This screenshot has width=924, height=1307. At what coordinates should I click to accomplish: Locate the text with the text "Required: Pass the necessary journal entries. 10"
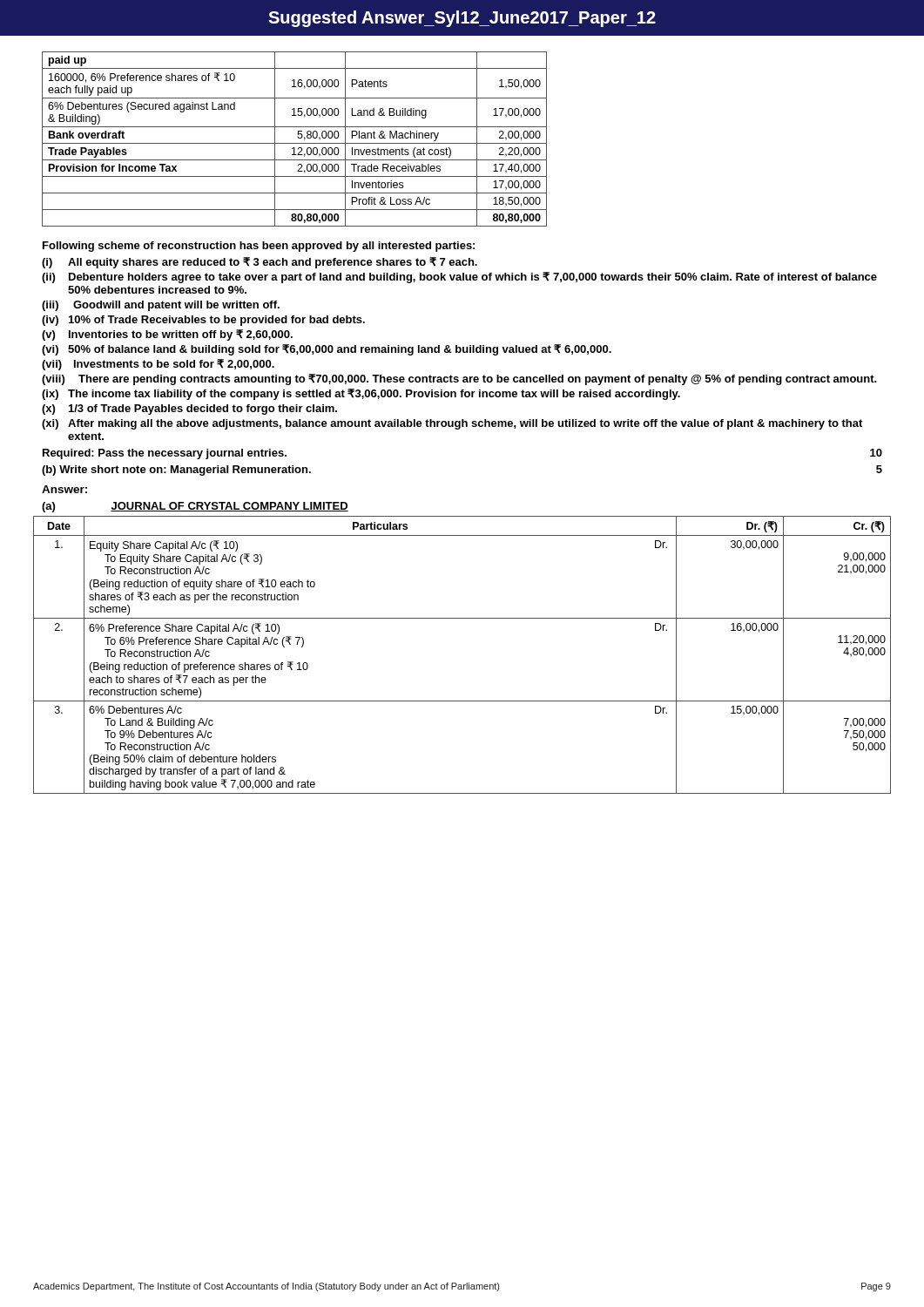pos(162,454)
